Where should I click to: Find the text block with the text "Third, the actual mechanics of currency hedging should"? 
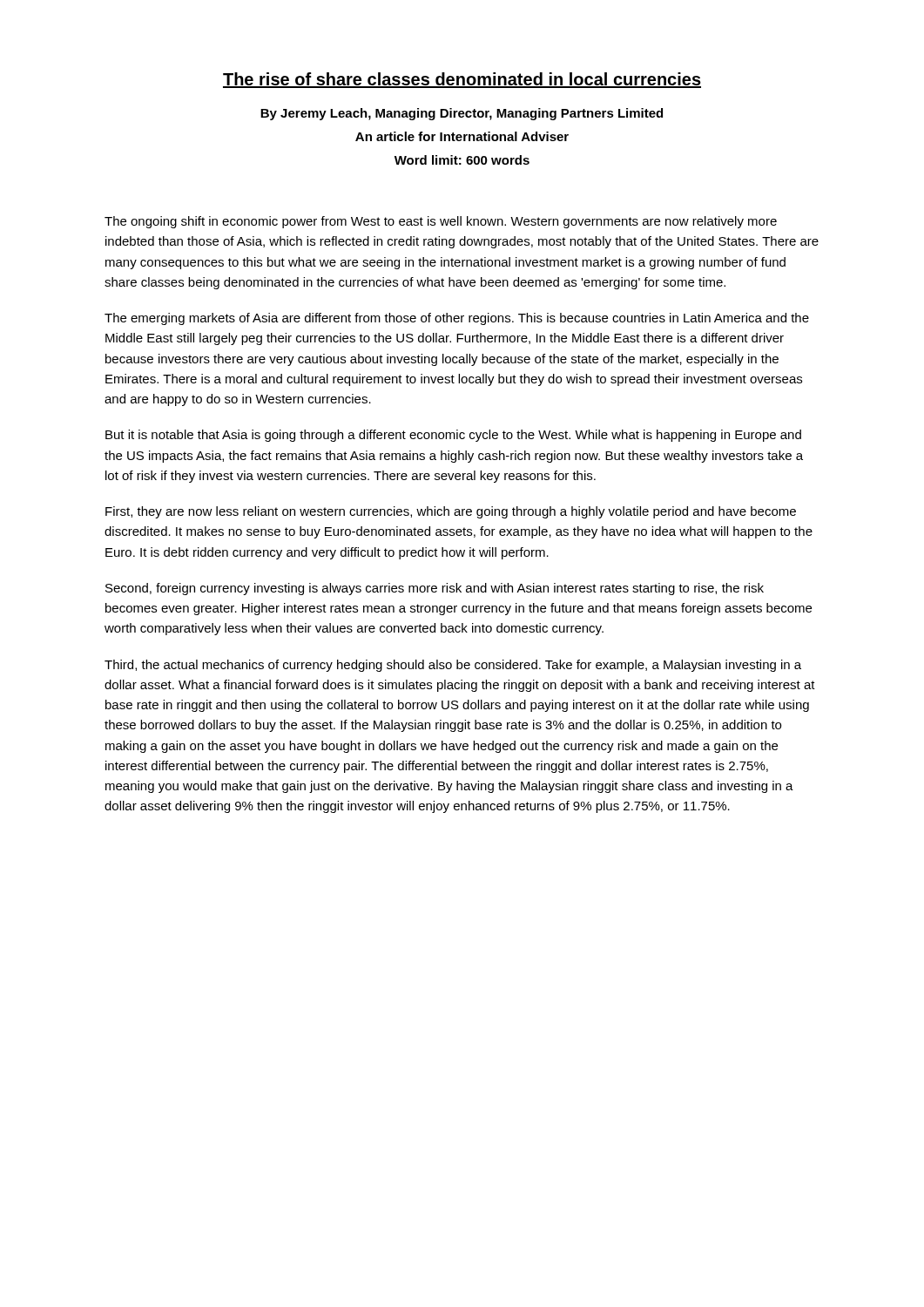(460, 735)
